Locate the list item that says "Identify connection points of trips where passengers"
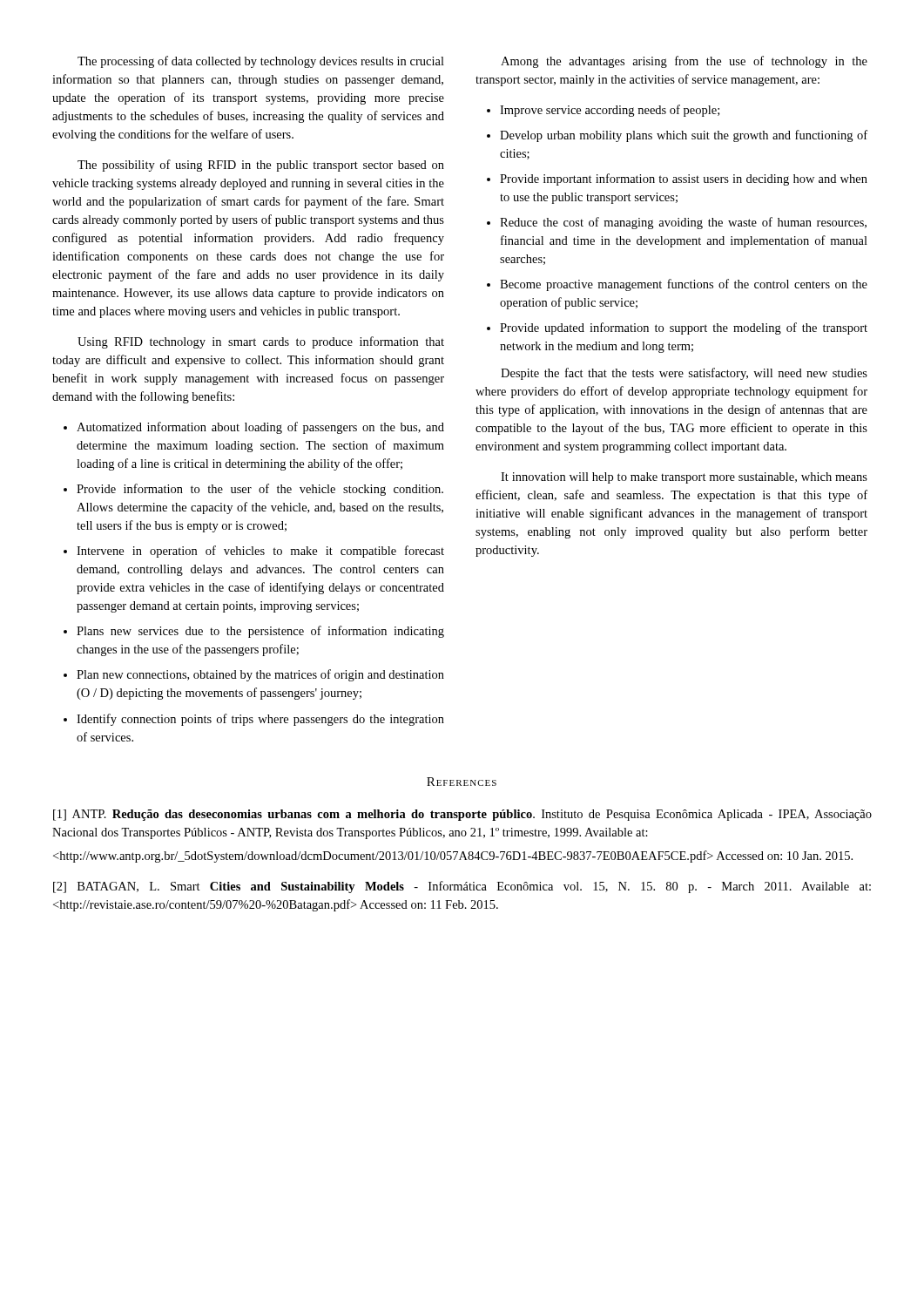 [x=260, y=728]
